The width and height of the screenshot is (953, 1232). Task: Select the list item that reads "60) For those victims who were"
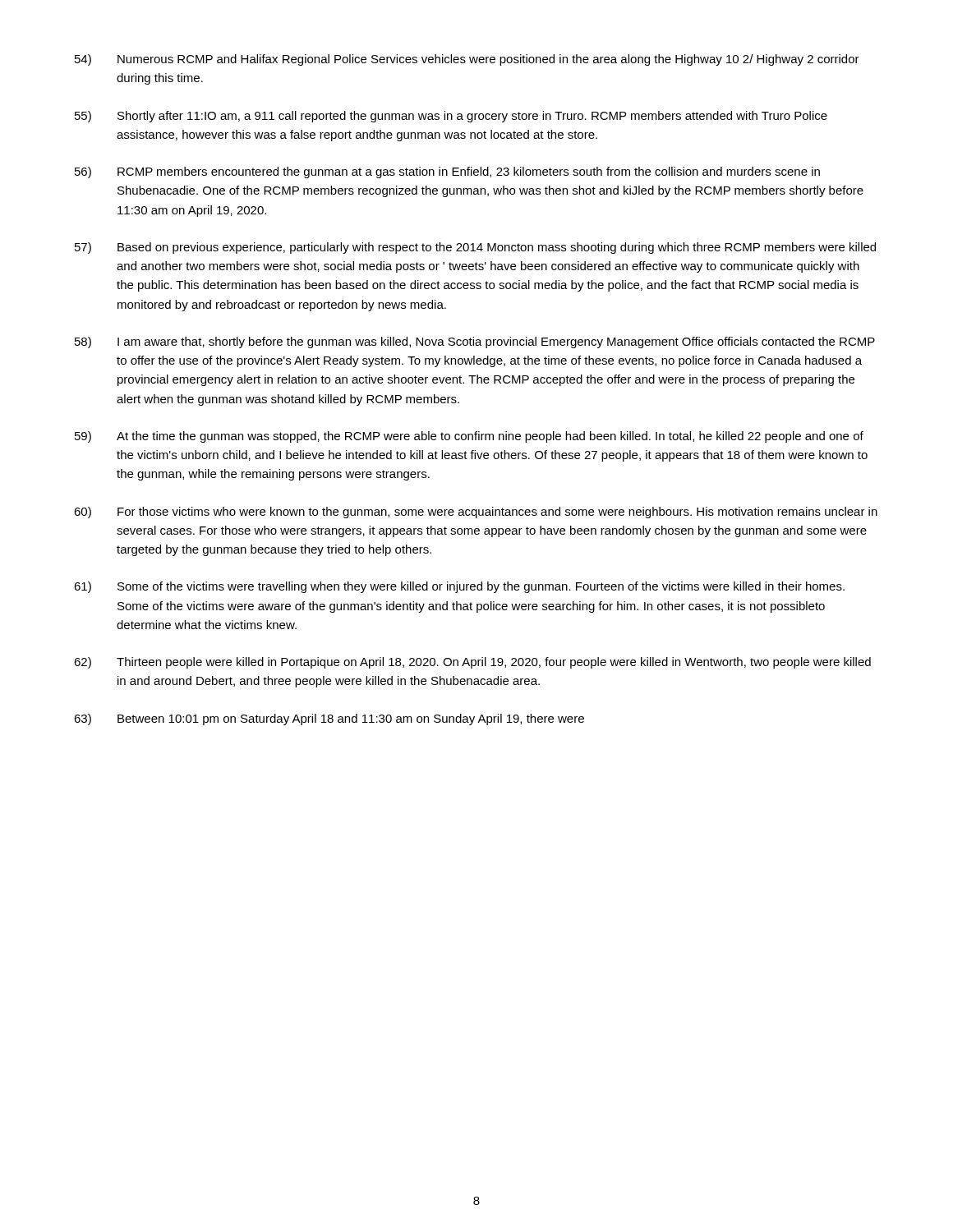coord(476,530)
